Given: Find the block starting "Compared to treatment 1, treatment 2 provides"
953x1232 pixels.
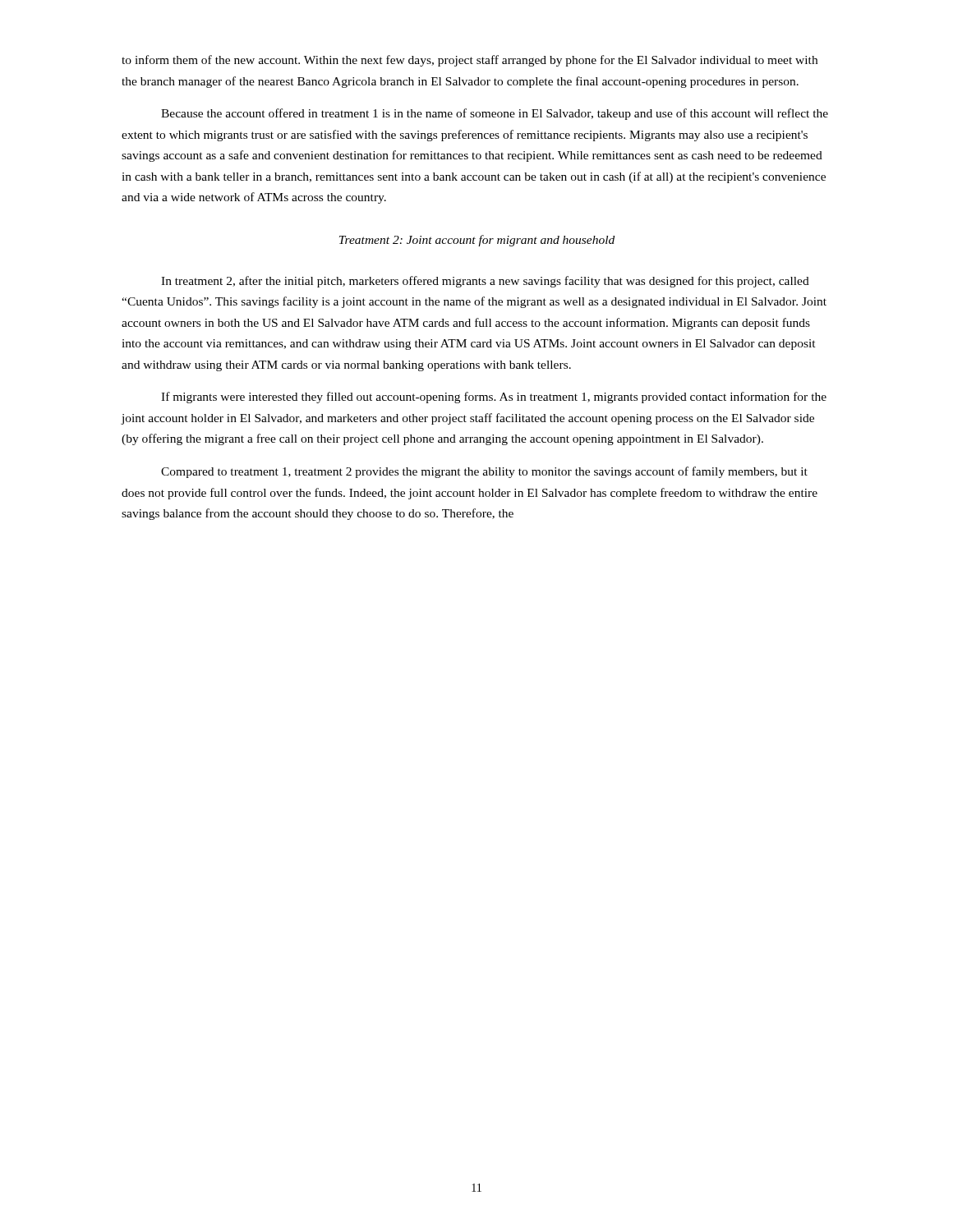Looking at the screenshot, I should pos(476,492).
